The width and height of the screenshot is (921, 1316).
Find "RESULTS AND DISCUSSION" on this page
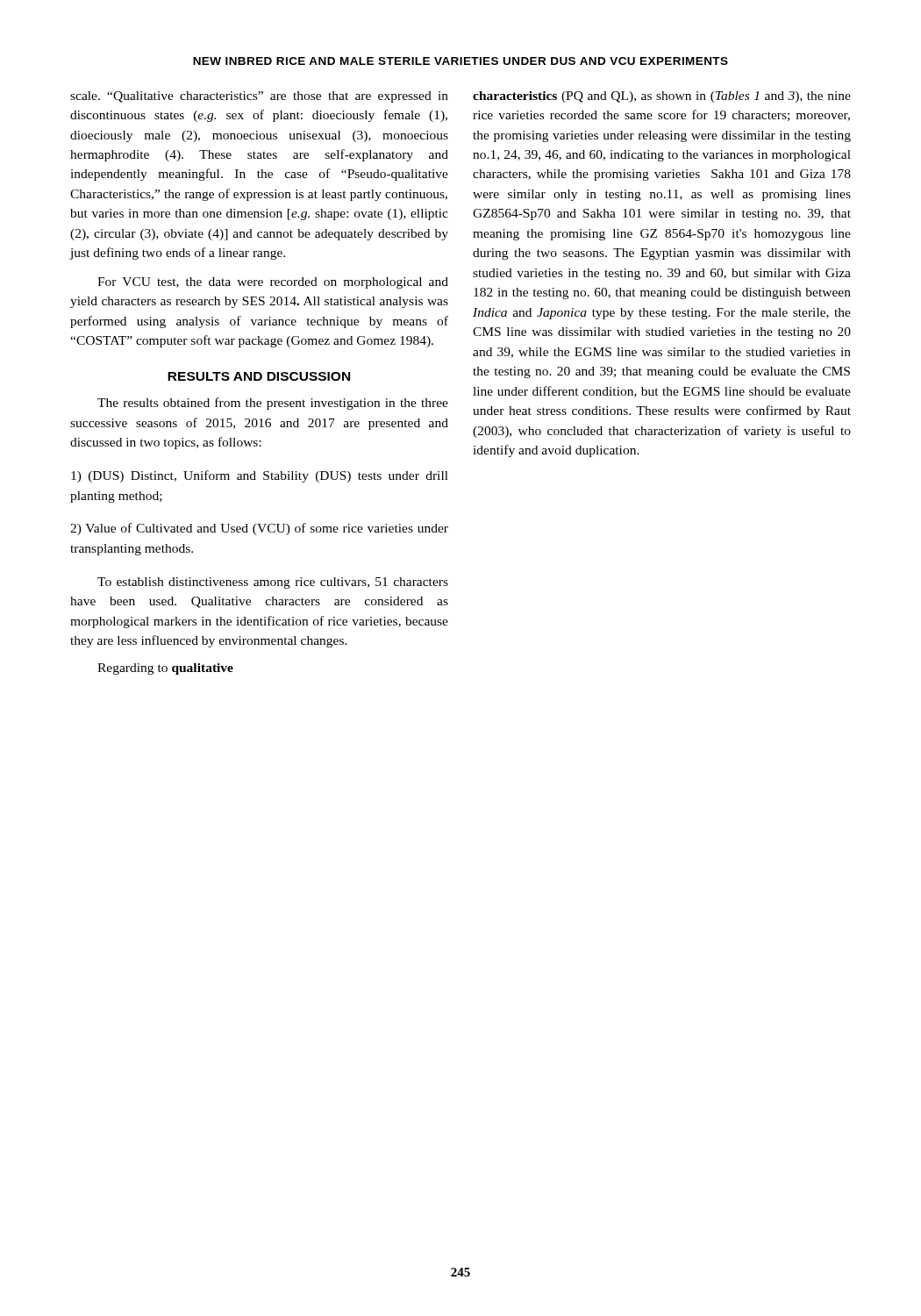[x=259, y=376]
